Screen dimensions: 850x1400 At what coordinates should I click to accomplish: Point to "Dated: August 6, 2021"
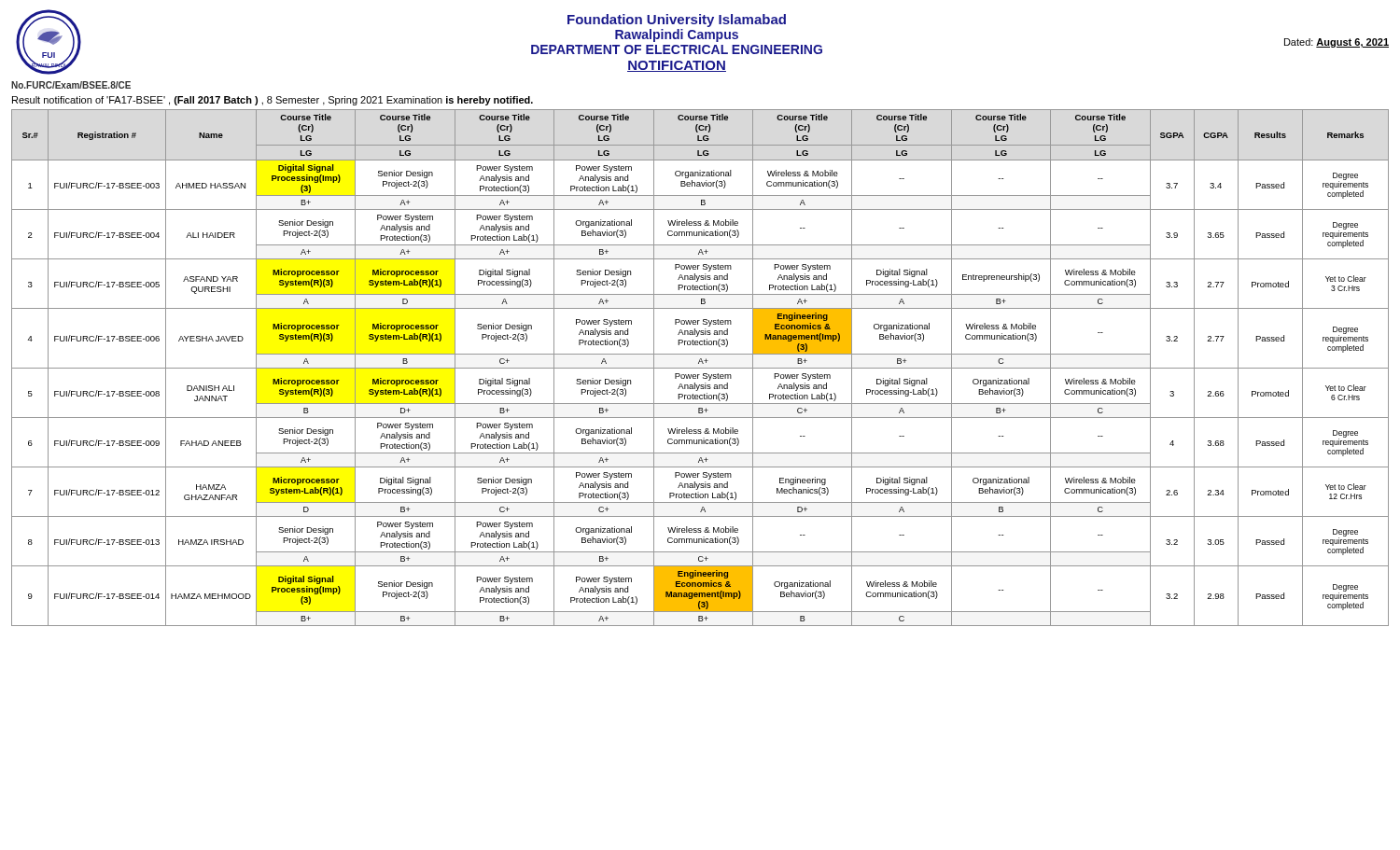pos(1336,42)
